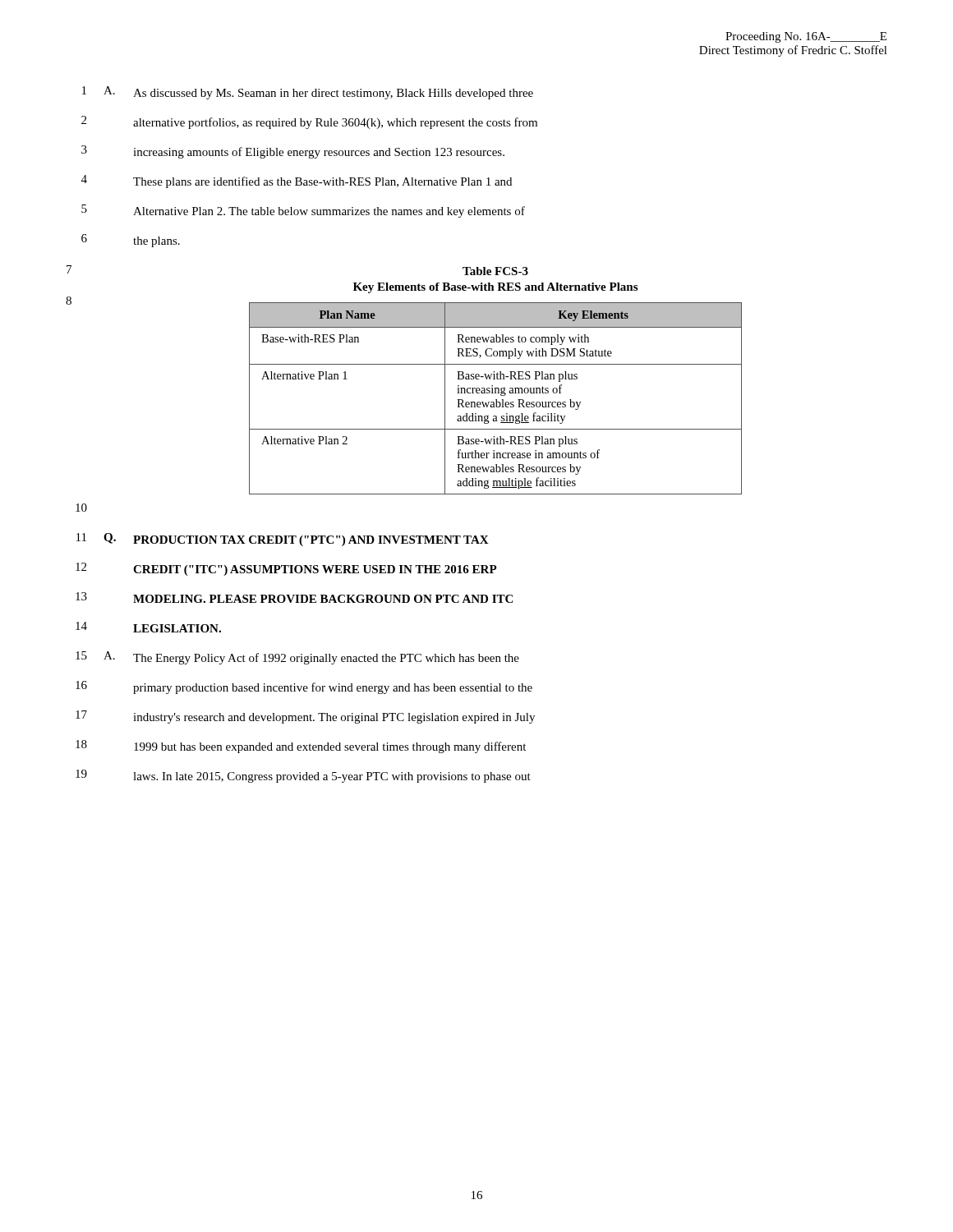Locate the text block containing "12 CREDIT ("ITC") ASSUMPTIONS WERE USED IN"
Viewport: 953px width, 1232px height.
476,569
